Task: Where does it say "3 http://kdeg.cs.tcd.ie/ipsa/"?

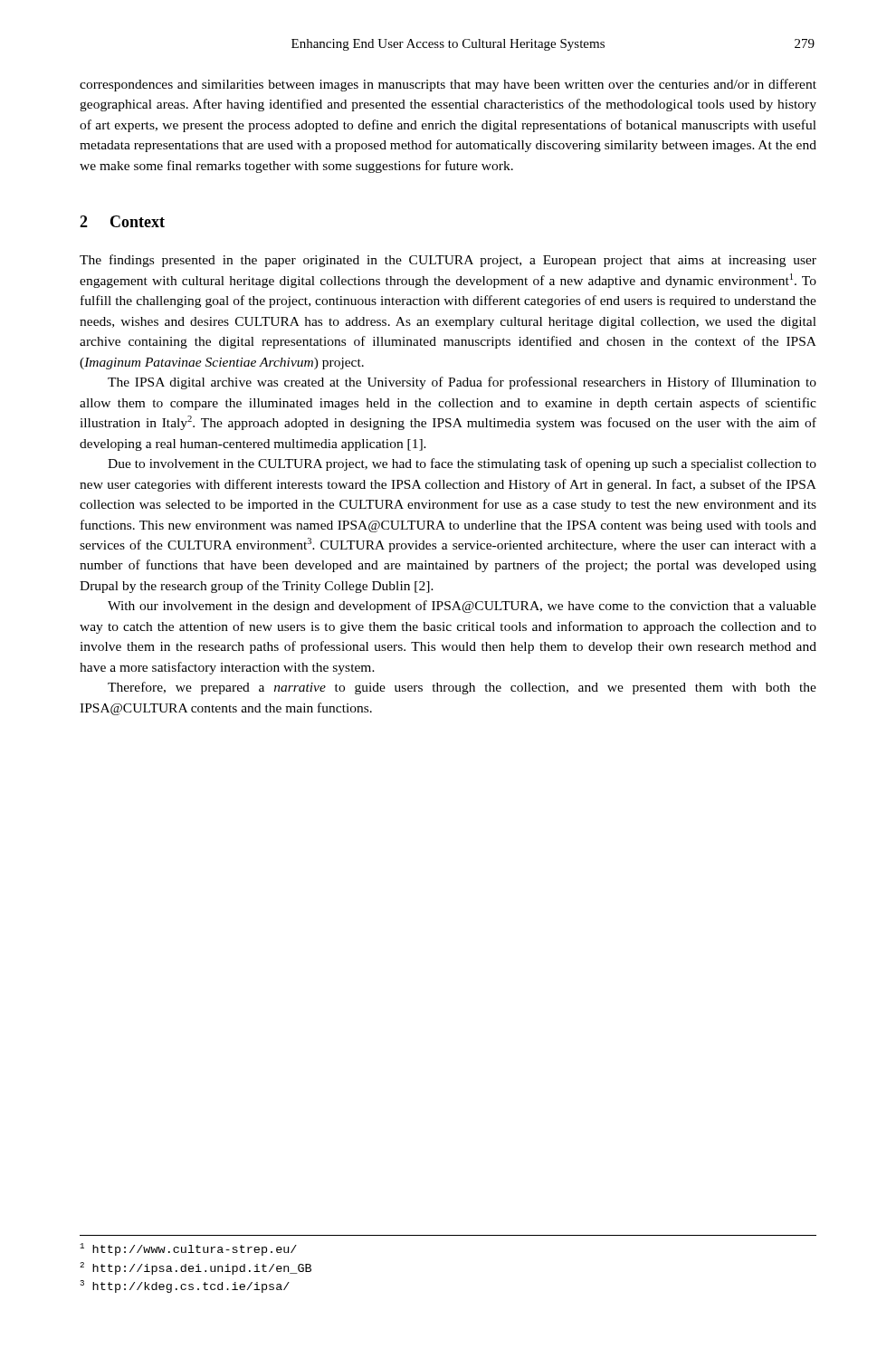Action: coord(185,1286)
